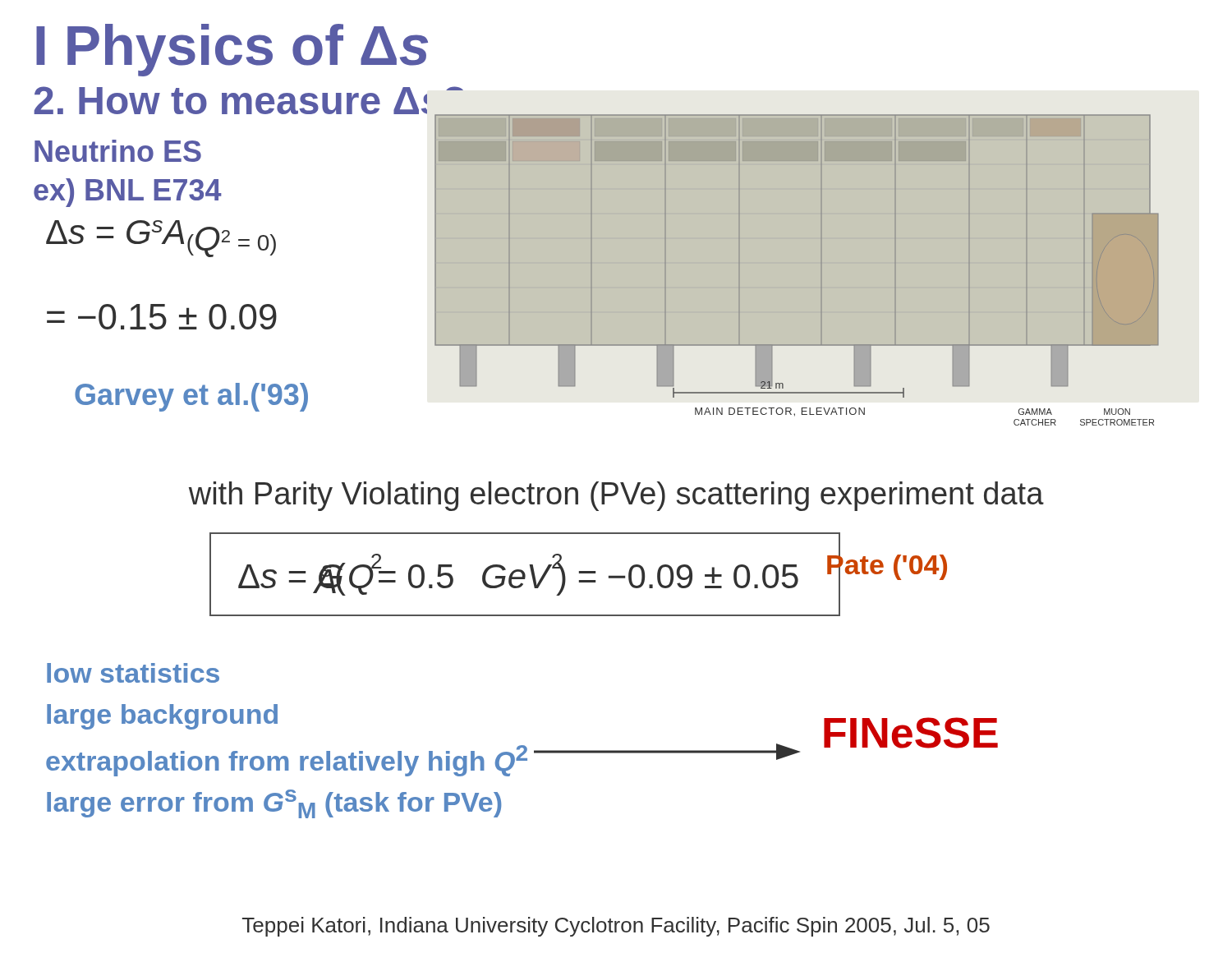Navigate to the block starting "Δs = GsA(Q2 = 0)"

[x=185, y=230]
